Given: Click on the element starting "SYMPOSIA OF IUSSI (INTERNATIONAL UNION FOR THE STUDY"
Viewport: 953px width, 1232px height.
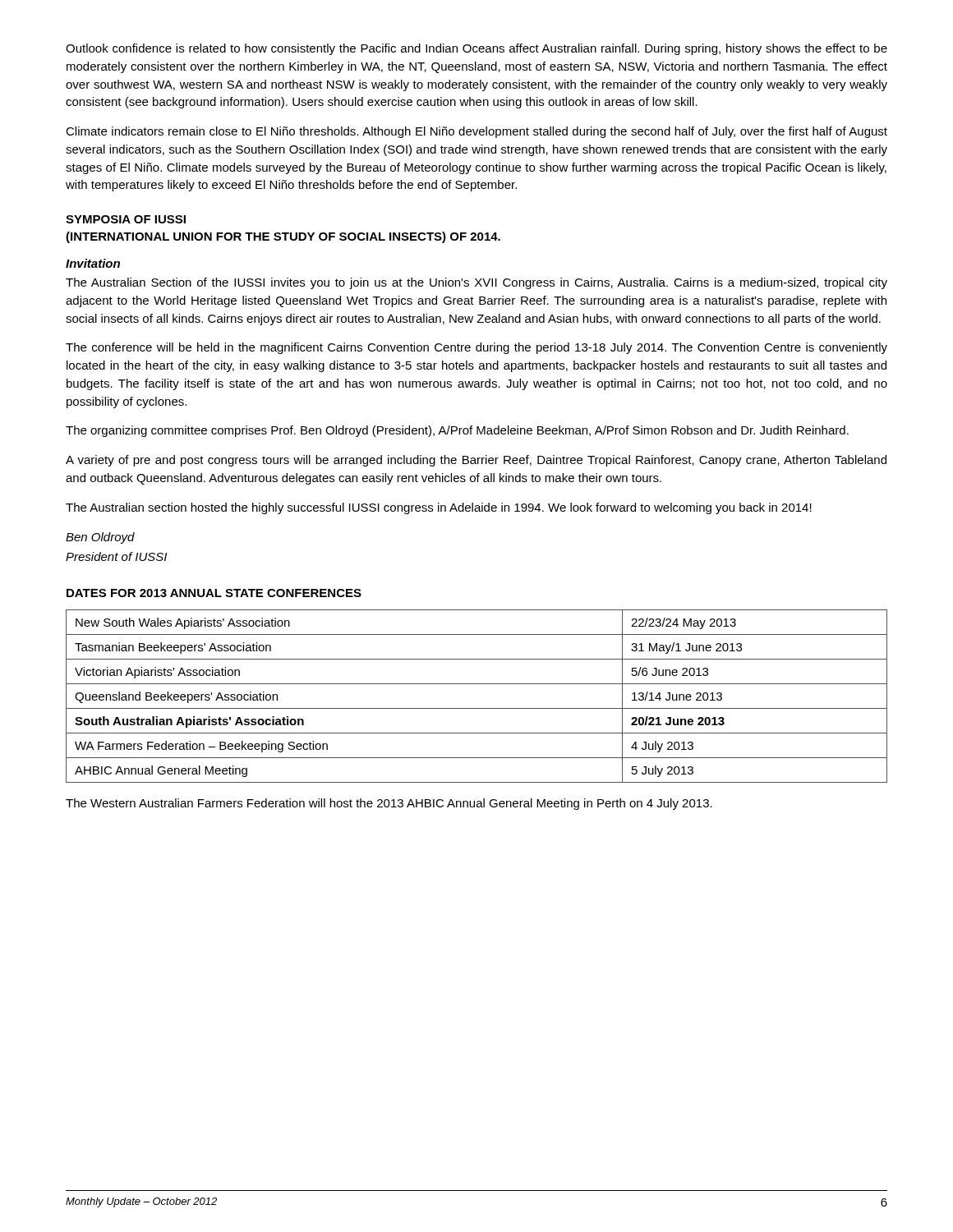Looking at the screenshot, I should pos(283,227).
